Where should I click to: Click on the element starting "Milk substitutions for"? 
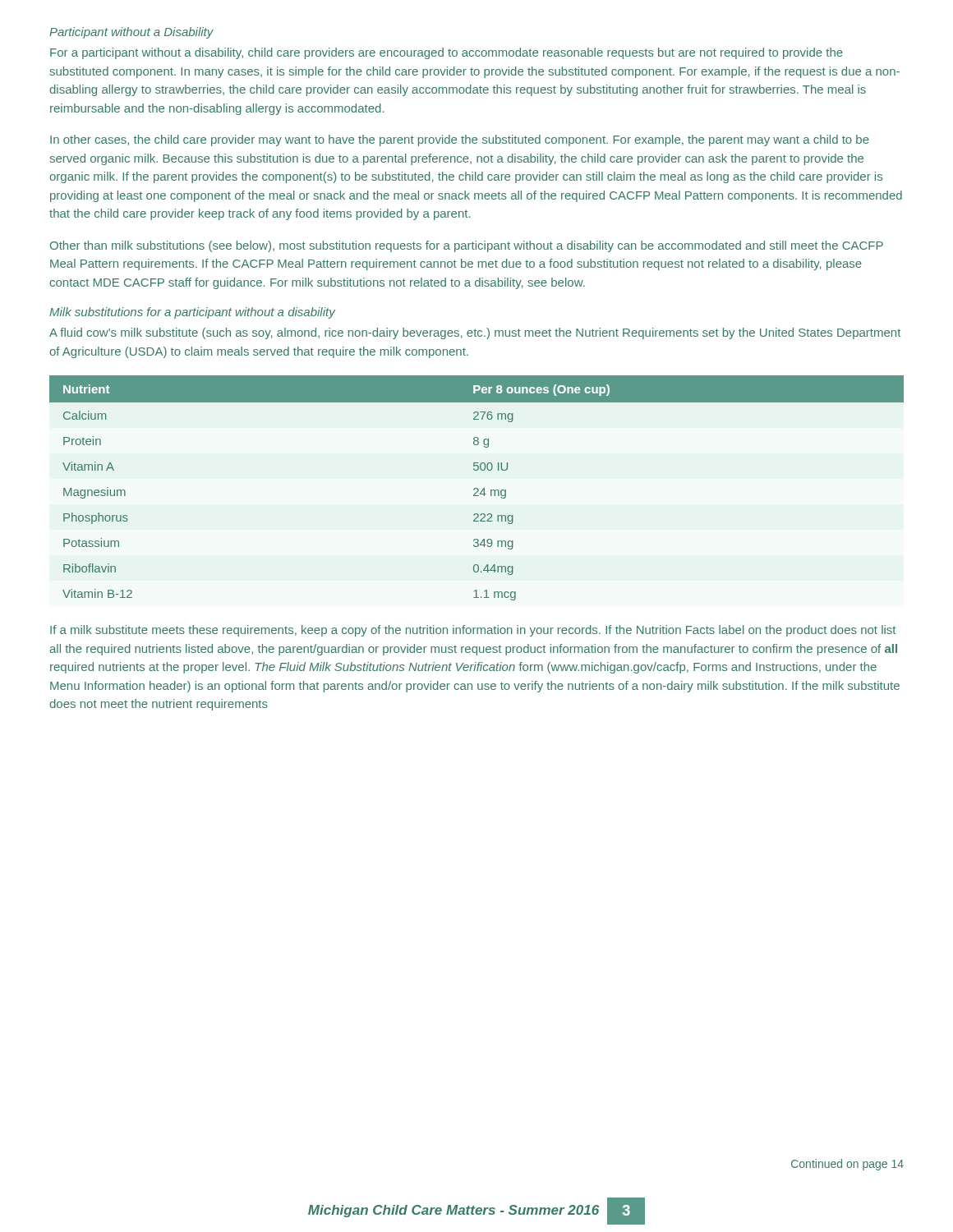[192, 313]
